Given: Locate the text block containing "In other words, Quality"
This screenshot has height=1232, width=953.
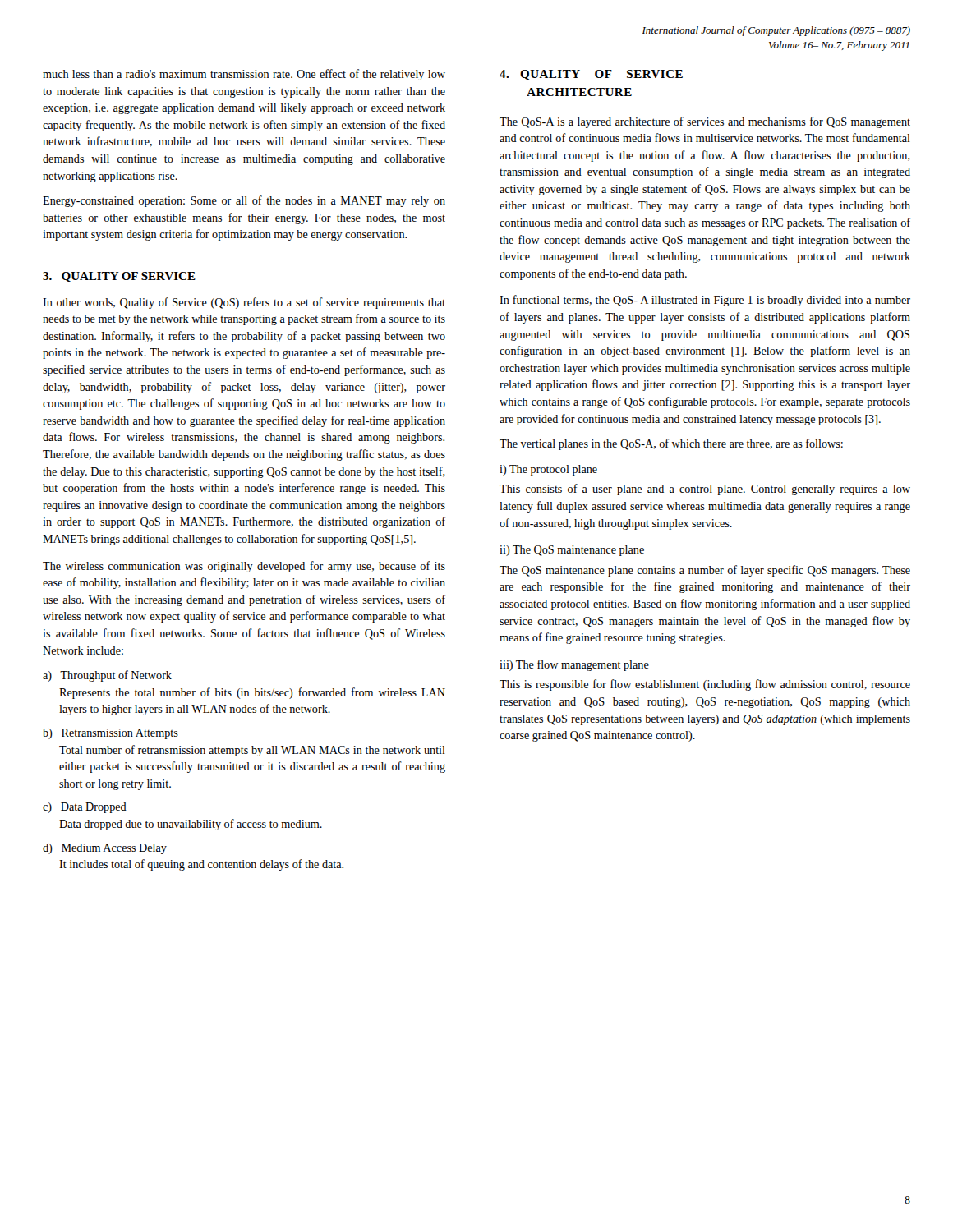Looking at the screenshot, I should point(244,420).
